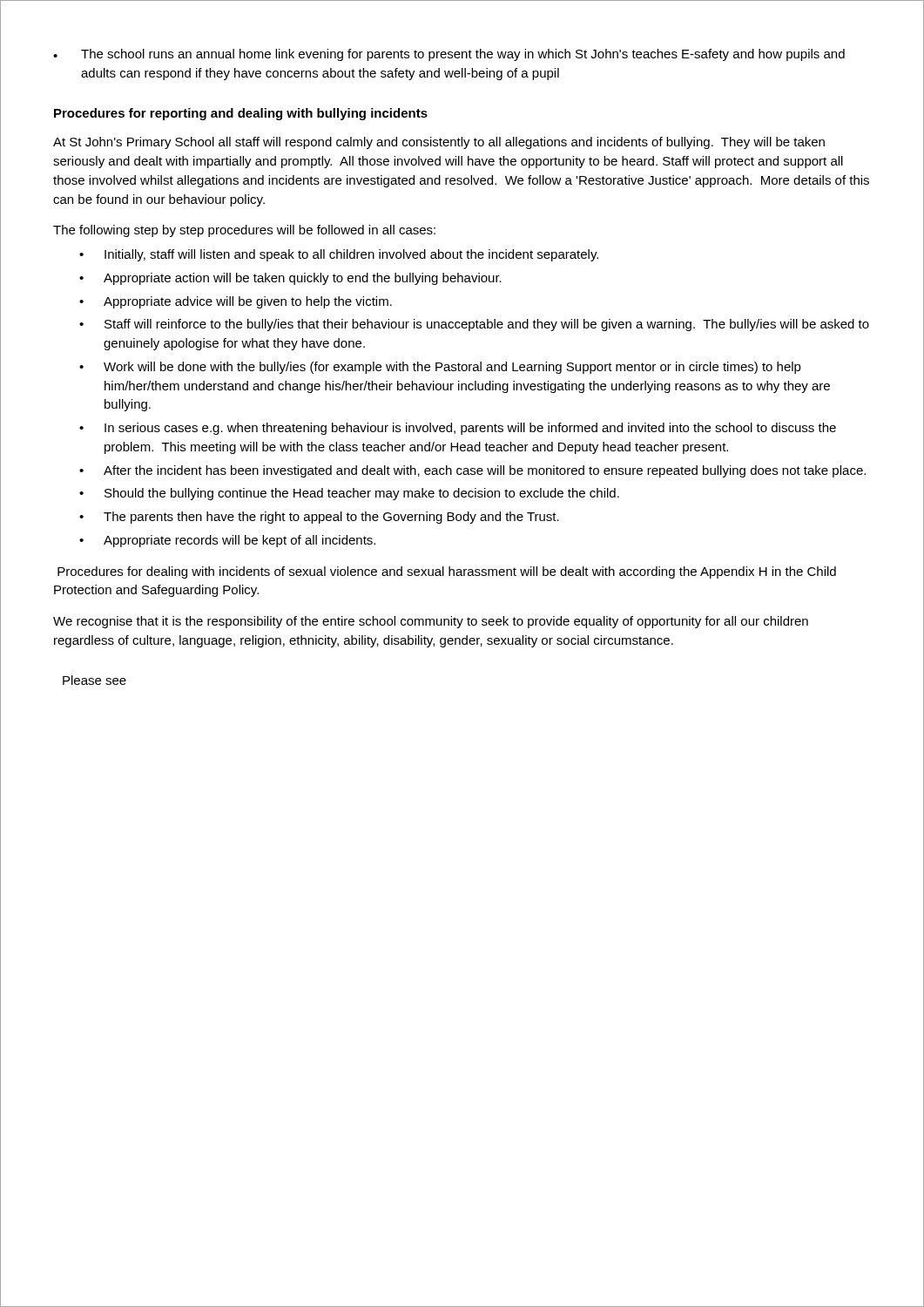The height and width of the screenshot is (1307, 924).
Task: Select the list item containing "• The parents then have the"
Action: [x=319, y=517]
